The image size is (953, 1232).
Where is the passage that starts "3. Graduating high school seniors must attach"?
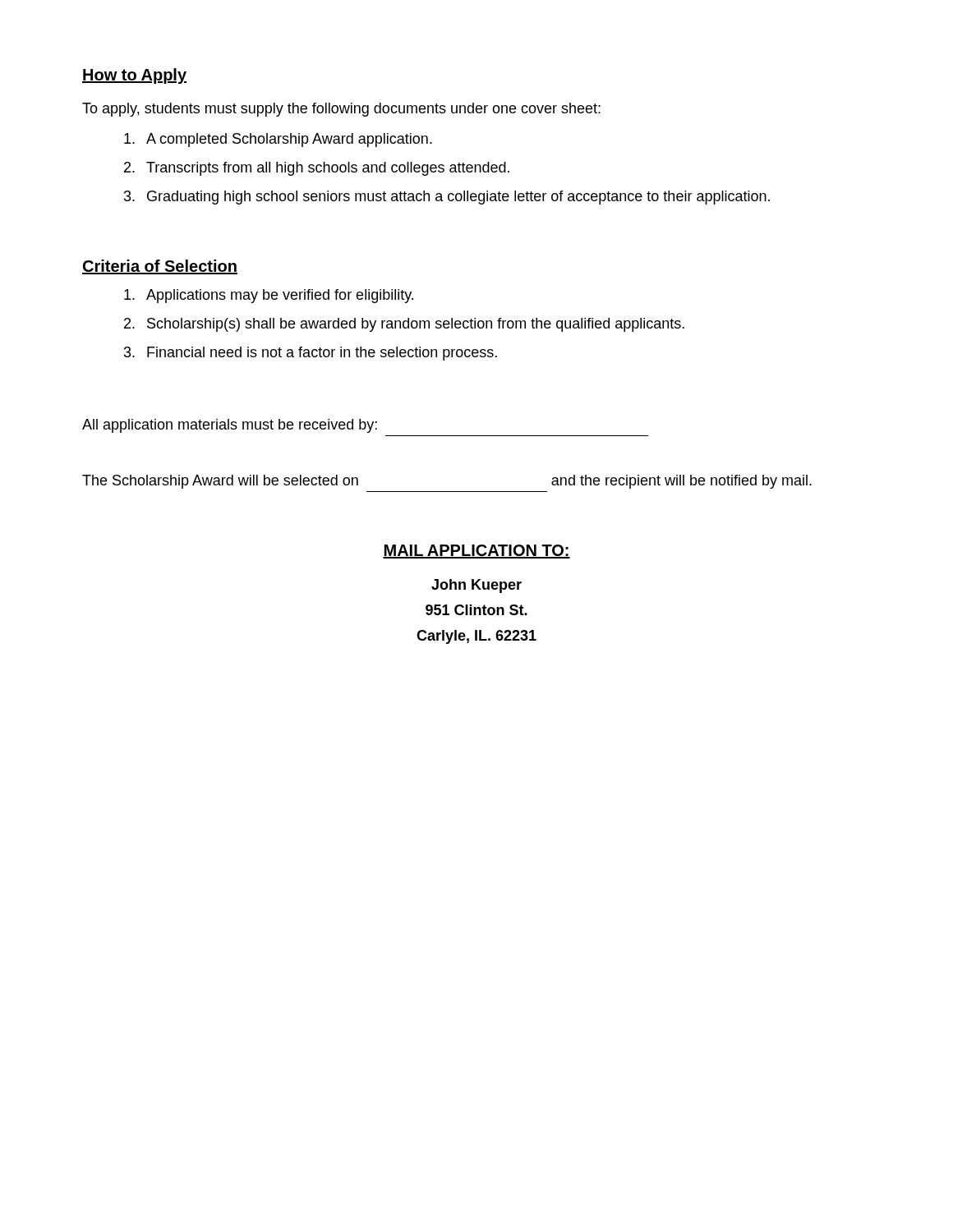(x=497, y=197)
